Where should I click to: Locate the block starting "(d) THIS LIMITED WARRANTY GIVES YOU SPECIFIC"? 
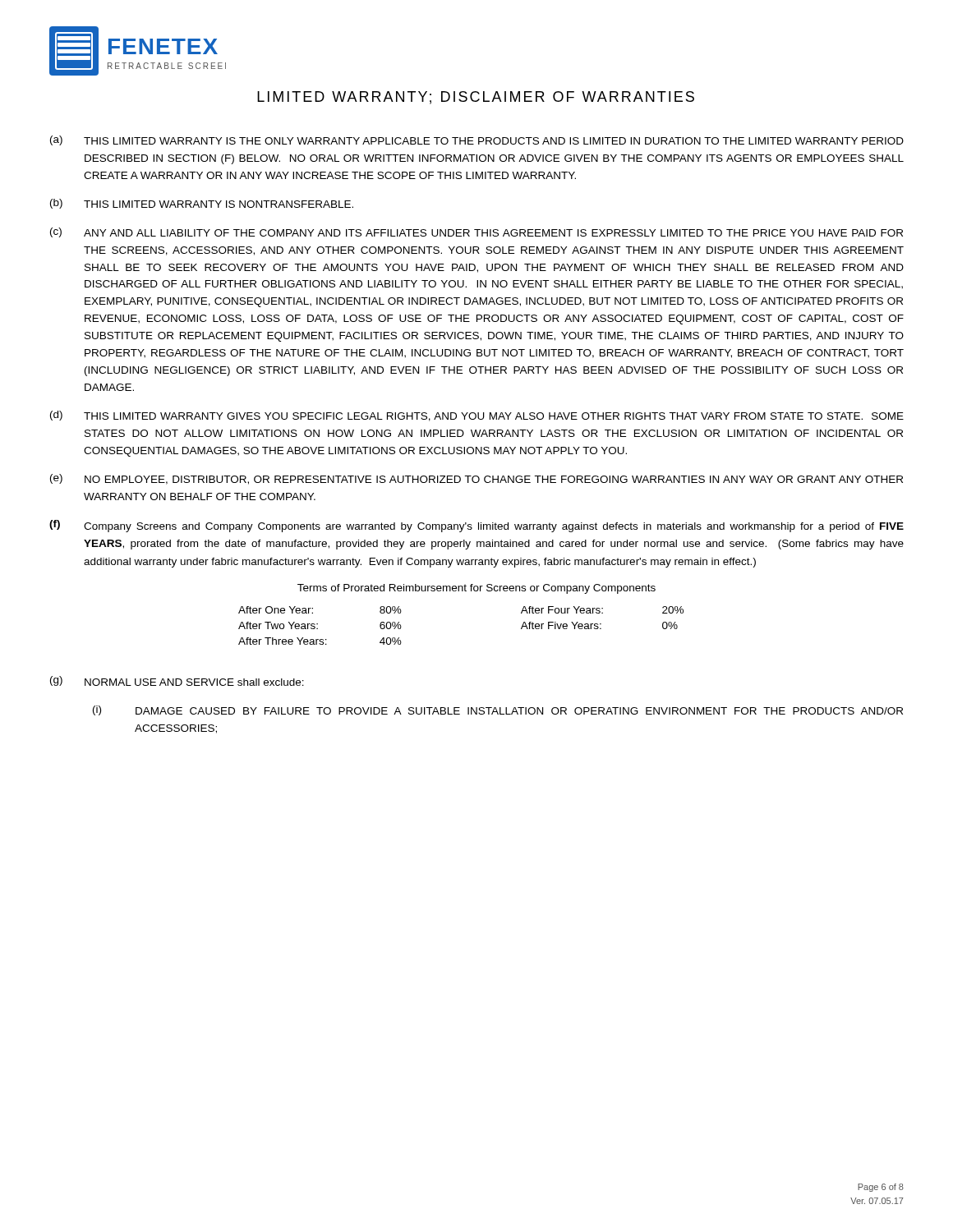click(476, 434)
